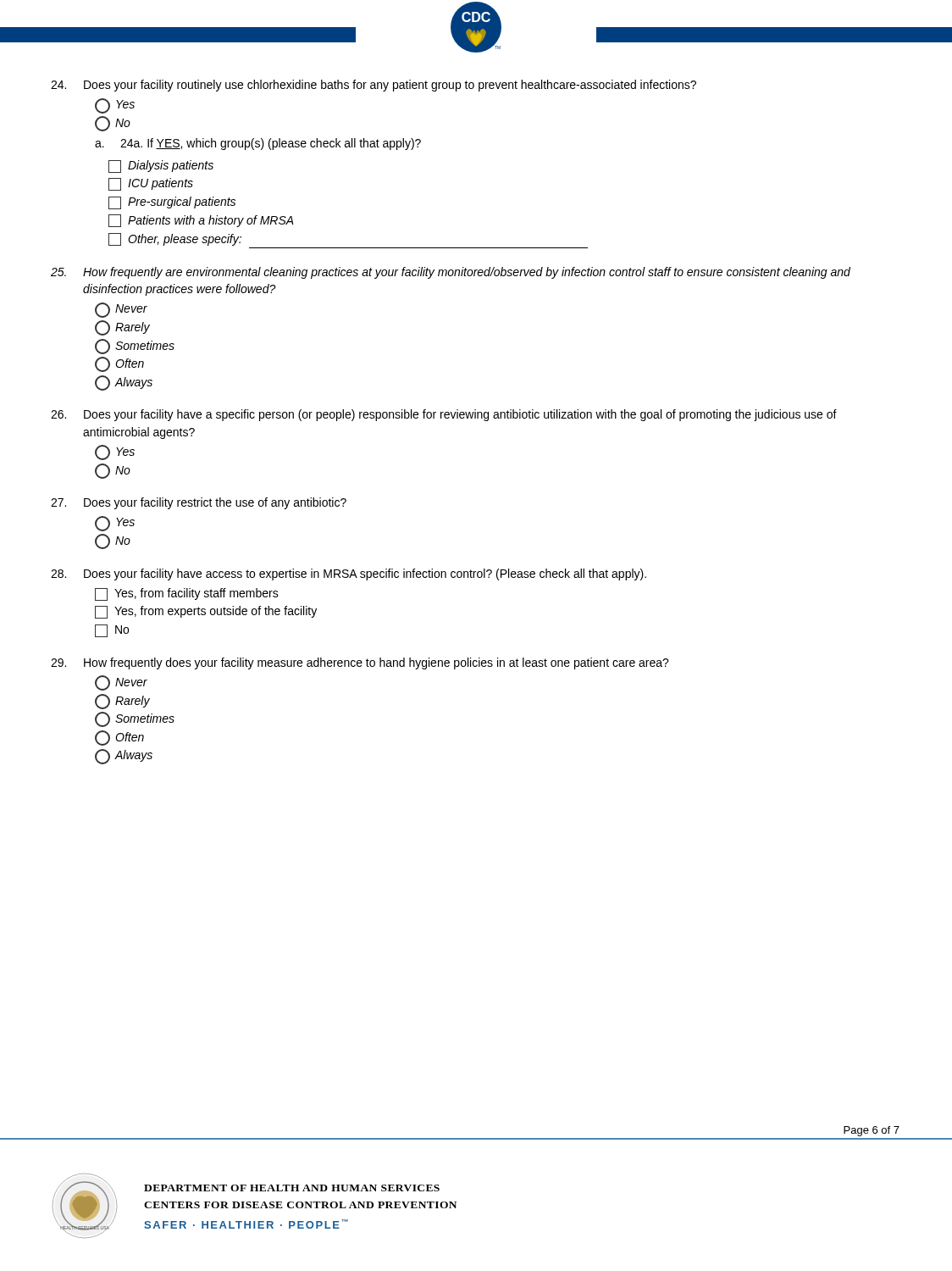Locate the block of text that opens with "28. Does your facility"

pyautogui.click(x=349, y=574)
